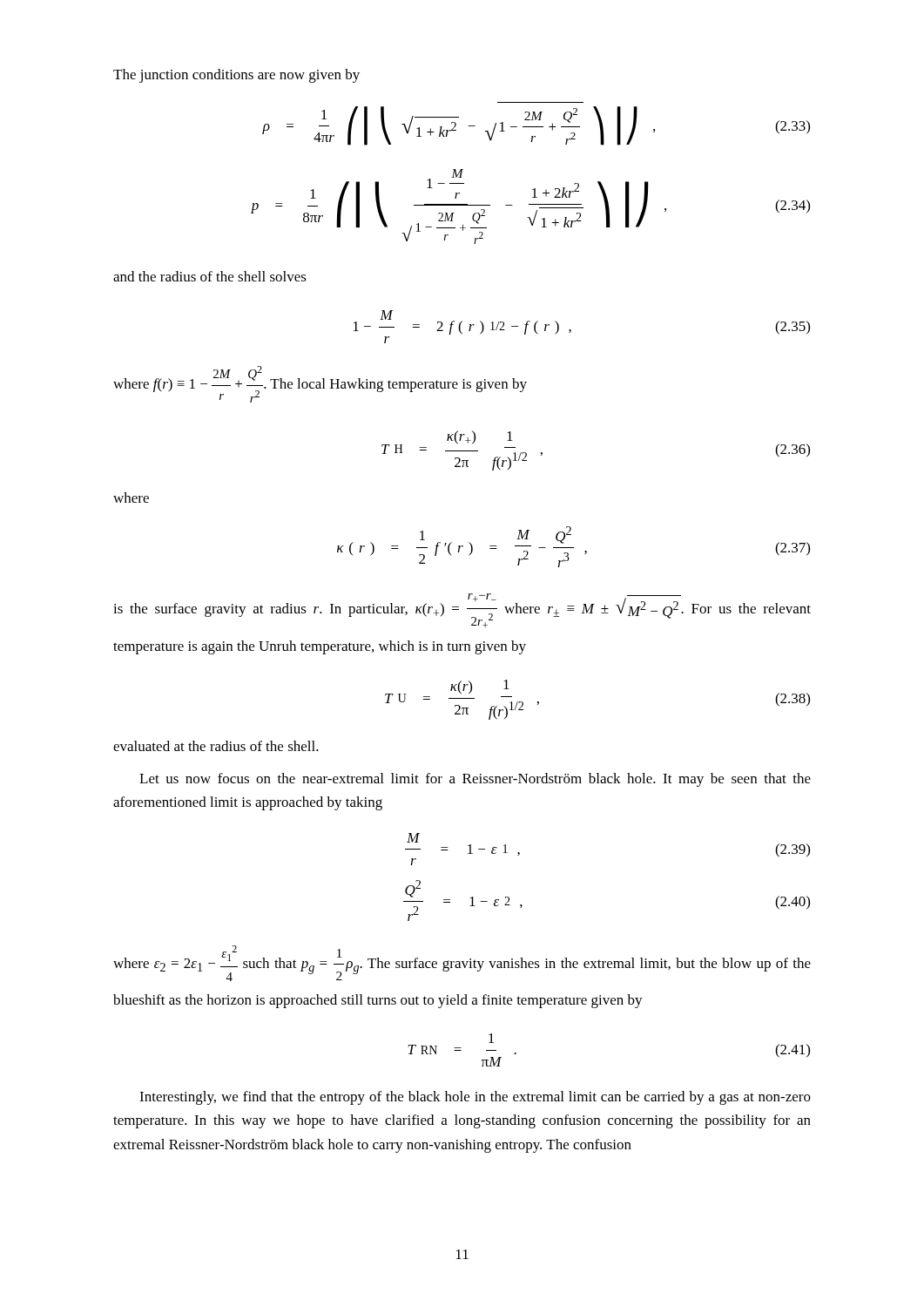Where is the passage that starts "The junction conditions are now given"?
Viewport: 924px width, 1307px height.
[x=237, y=74]
